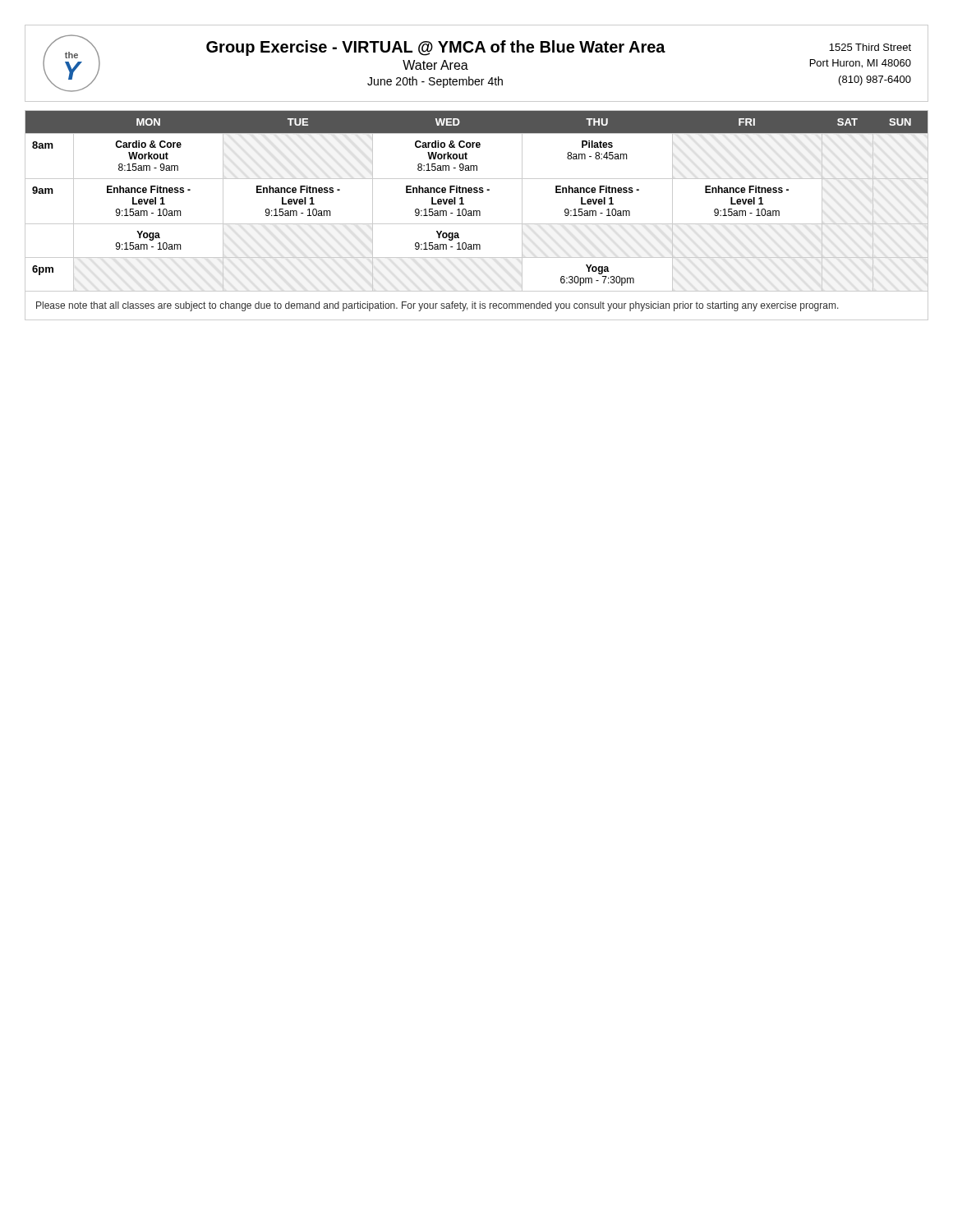Click on the table containing "Enhance Fitness - Level 1"
The width and height of the screenshot is (953, 1232).
coord(476,201)
